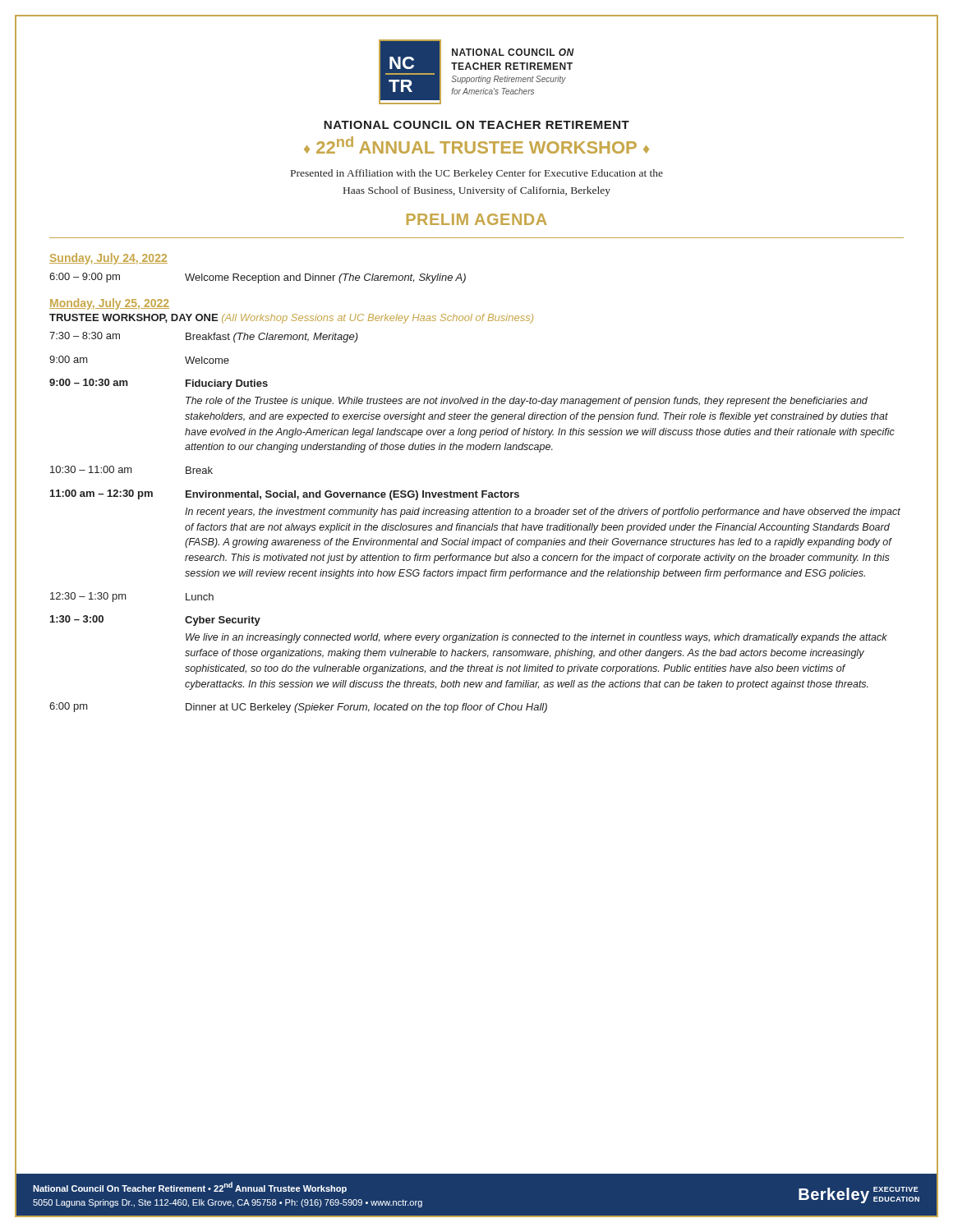Find "PRELIM AGENDA" on this page

(476, 219)
